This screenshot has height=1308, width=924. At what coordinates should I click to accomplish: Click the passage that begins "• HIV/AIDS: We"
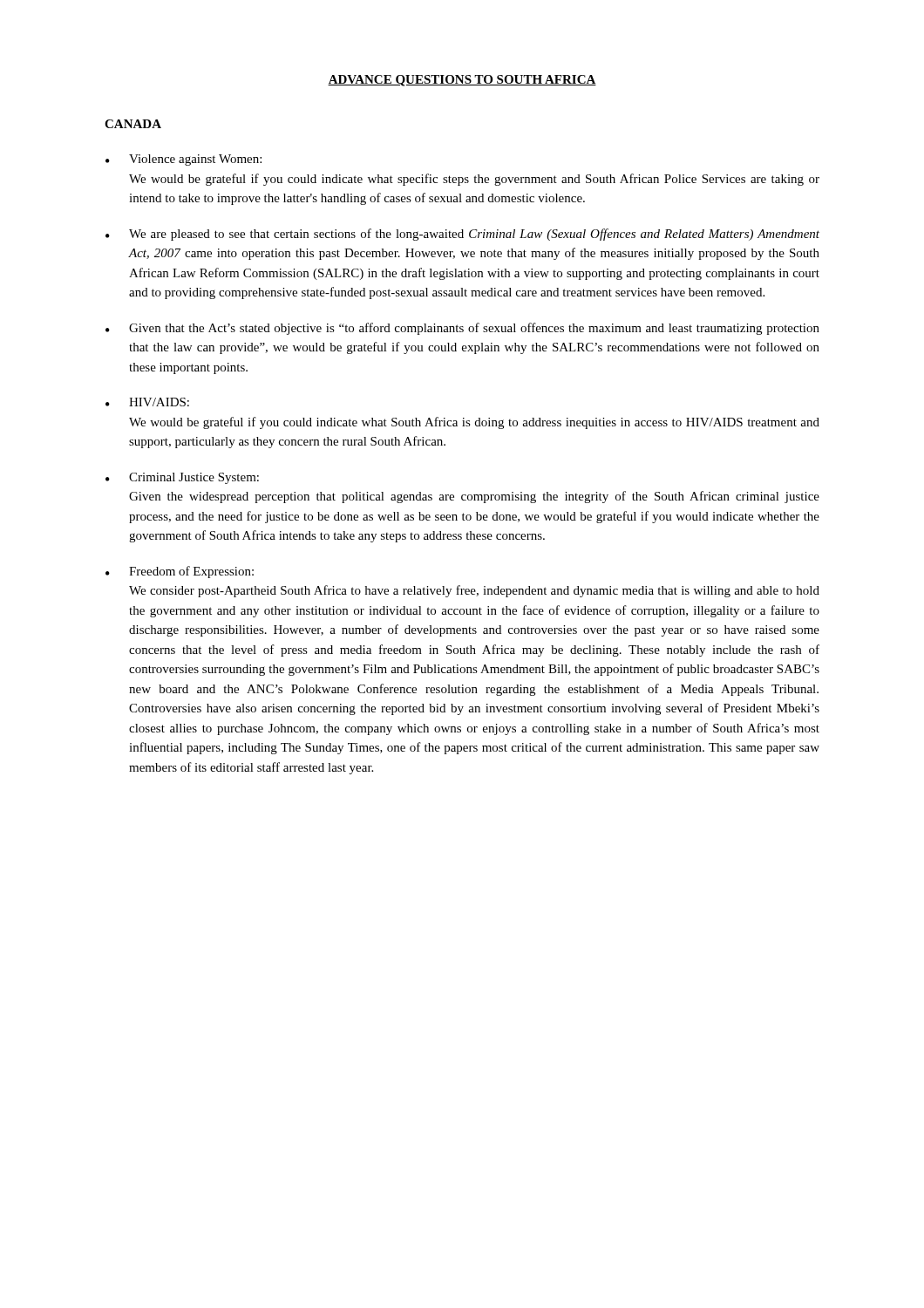tap(462, 422)
